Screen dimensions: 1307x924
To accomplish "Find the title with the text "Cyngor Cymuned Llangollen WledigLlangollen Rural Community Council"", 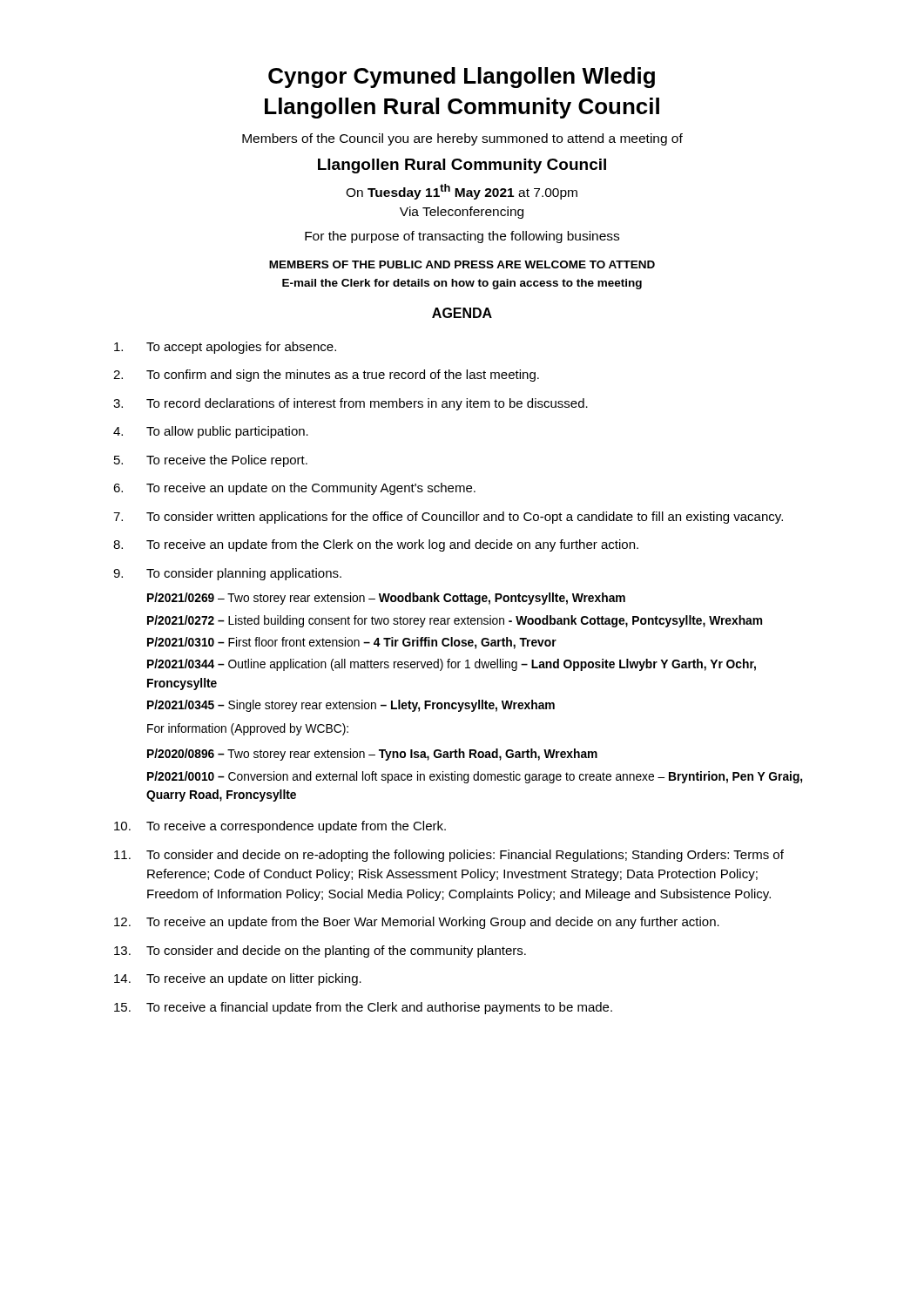I will click(462, 92).
